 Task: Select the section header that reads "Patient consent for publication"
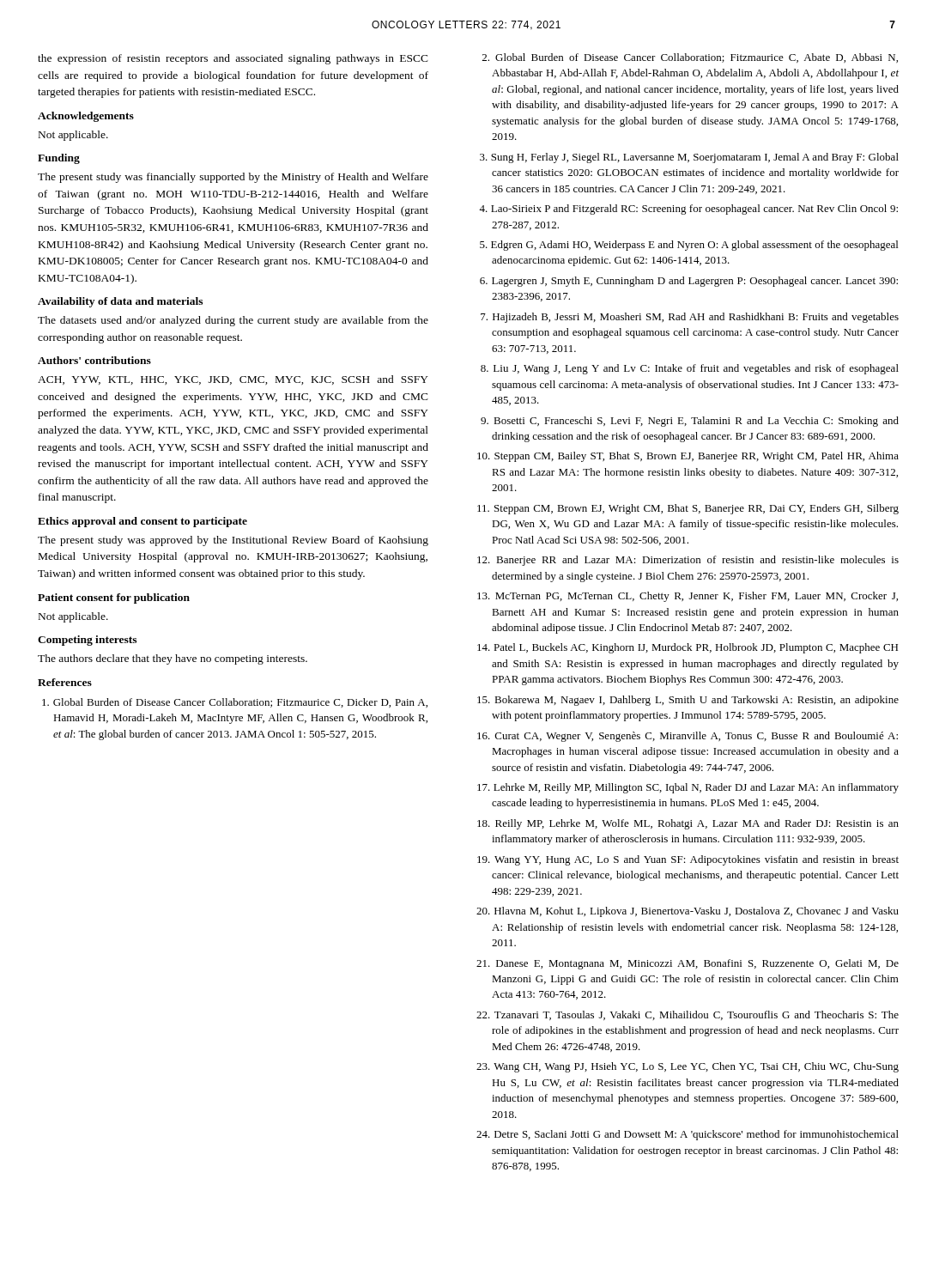[114, 597]
